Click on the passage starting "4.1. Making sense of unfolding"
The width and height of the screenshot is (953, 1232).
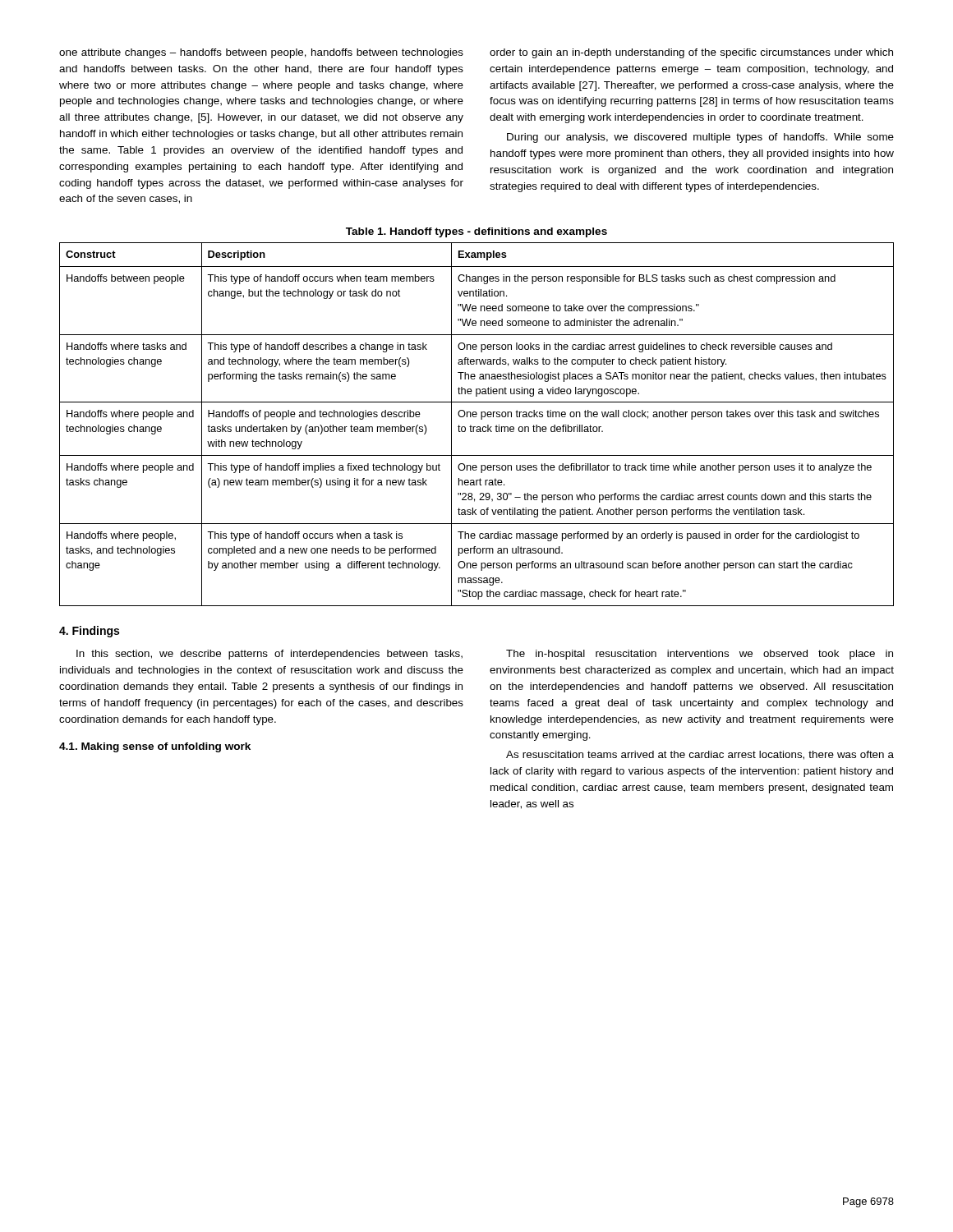coord(155,747)
